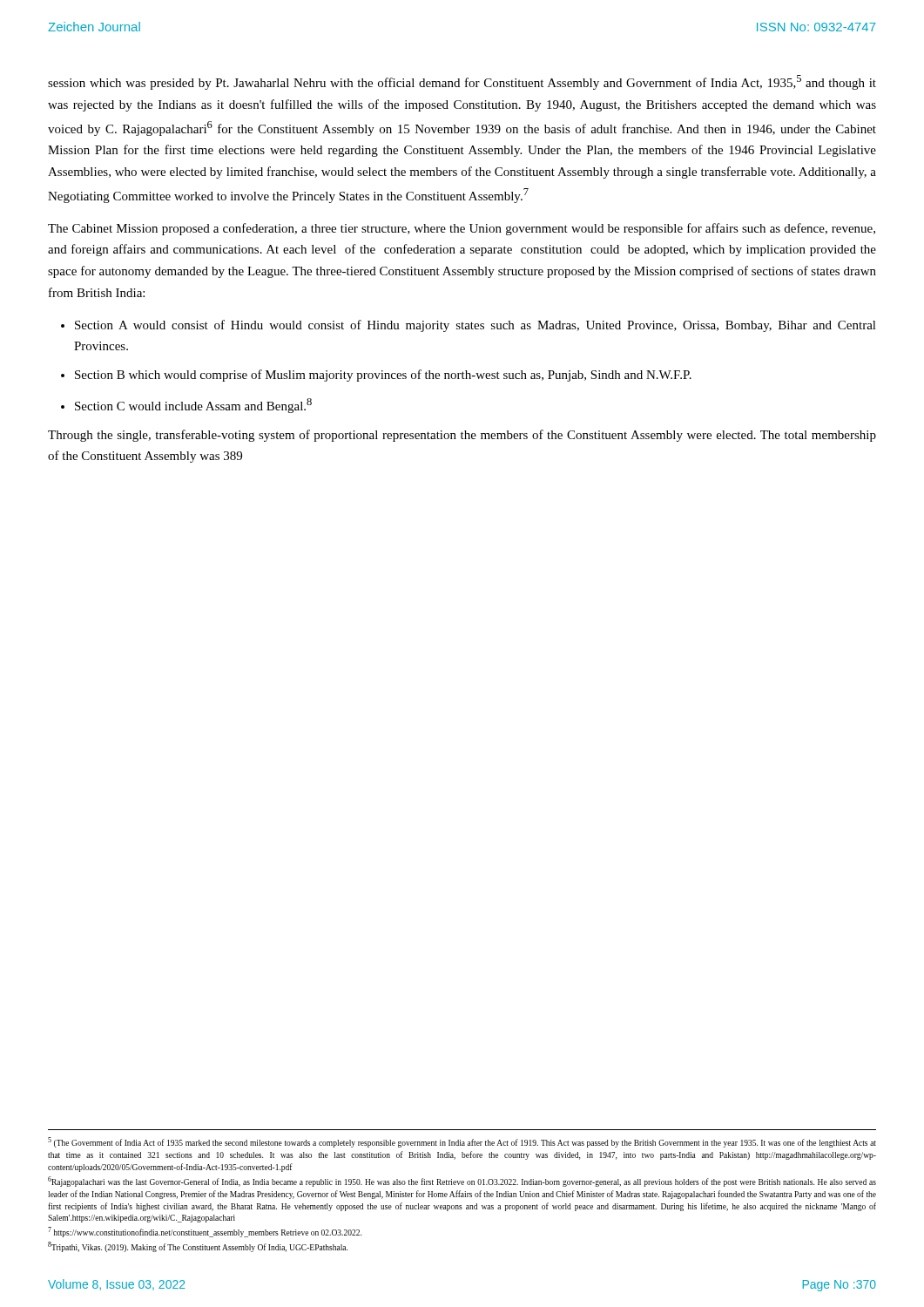
Task: Select the footnote containing "7 https://www.constitutionofindia.net/constituent_assembly_members Retrieve on 02.O3.2022."
Action: (x=205, y=1232)
